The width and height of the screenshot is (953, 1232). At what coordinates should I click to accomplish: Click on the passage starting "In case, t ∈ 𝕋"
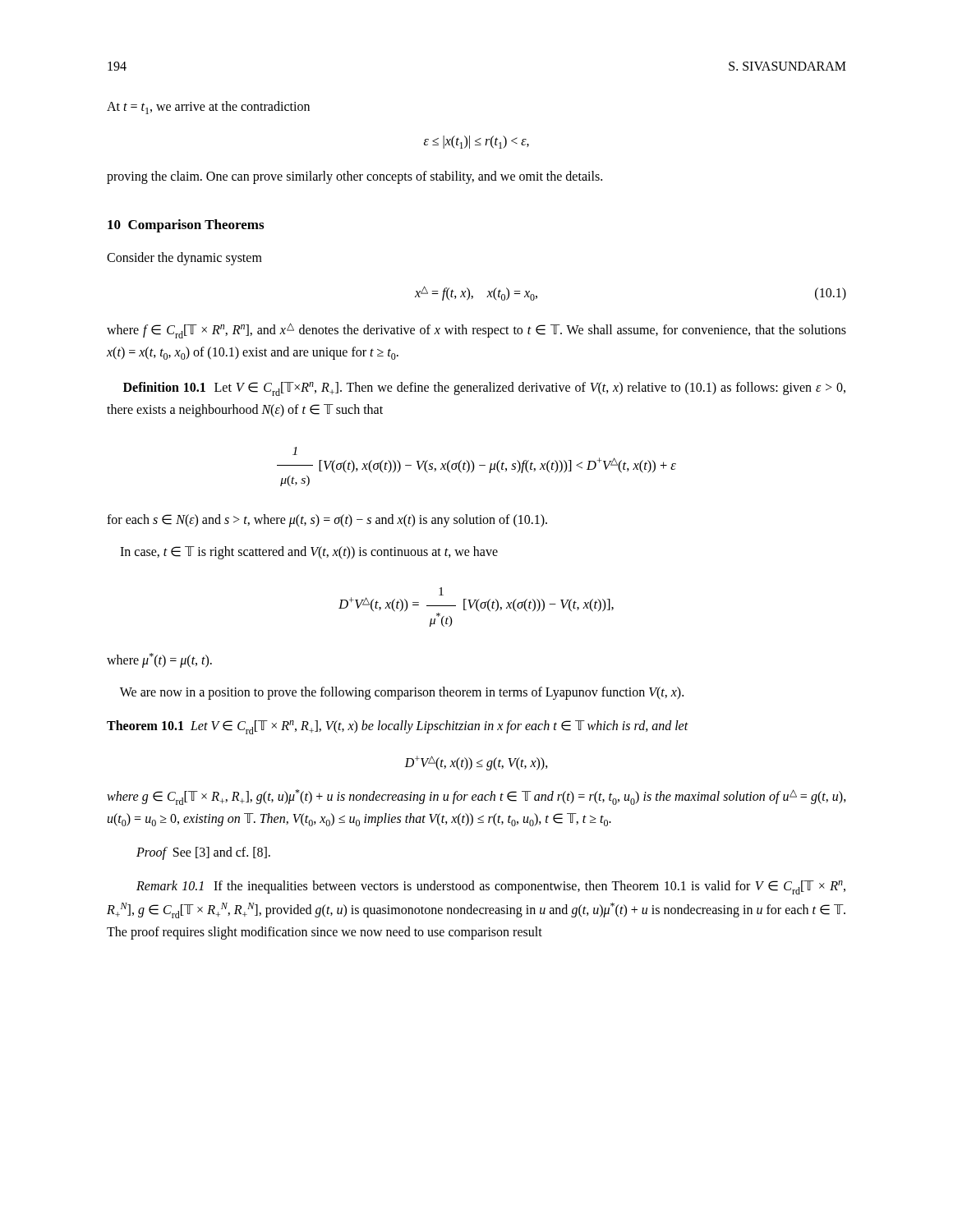pos(302,551)
